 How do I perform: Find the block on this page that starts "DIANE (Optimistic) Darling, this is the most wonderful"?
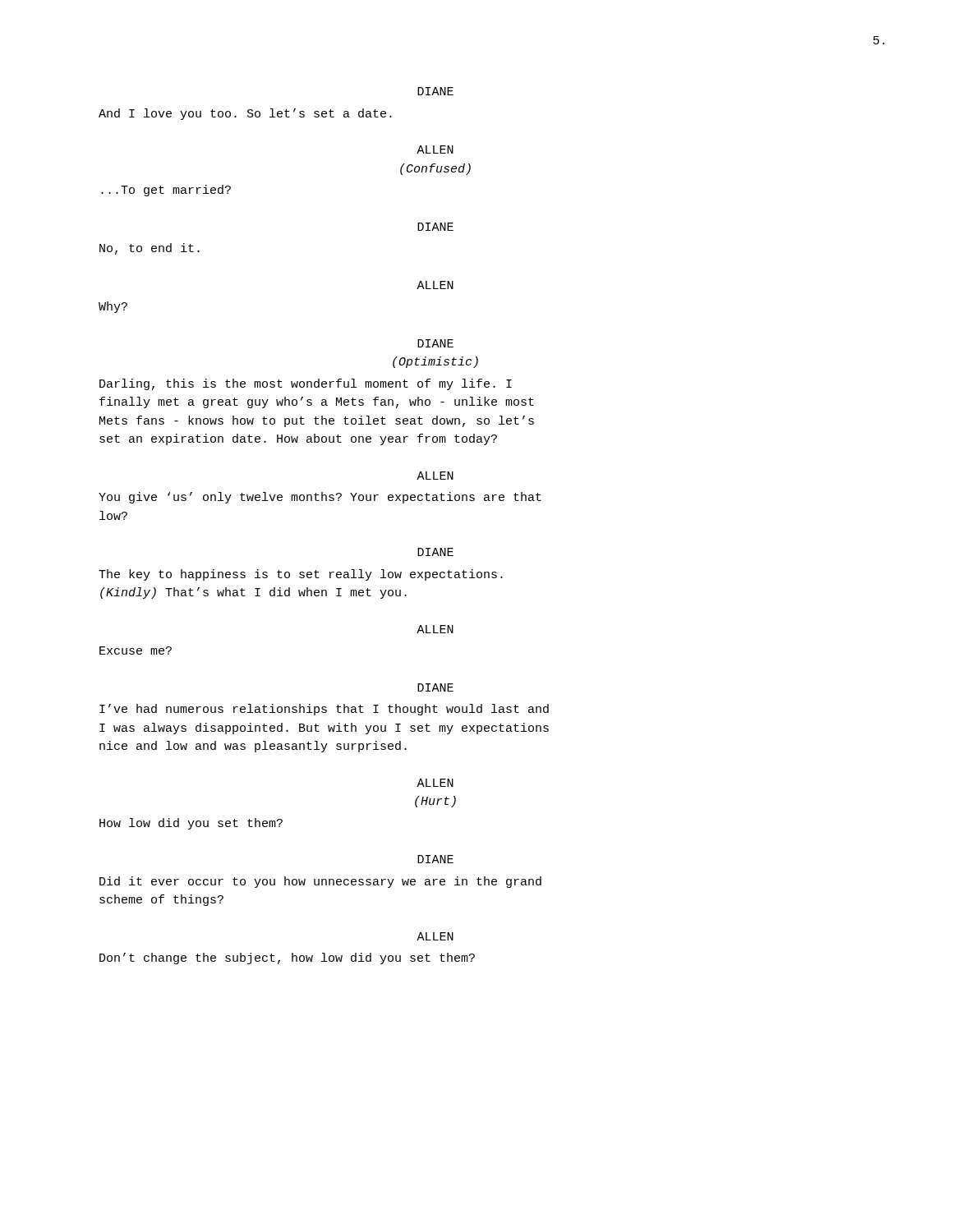pyautogui.click(x=435, y=393)
